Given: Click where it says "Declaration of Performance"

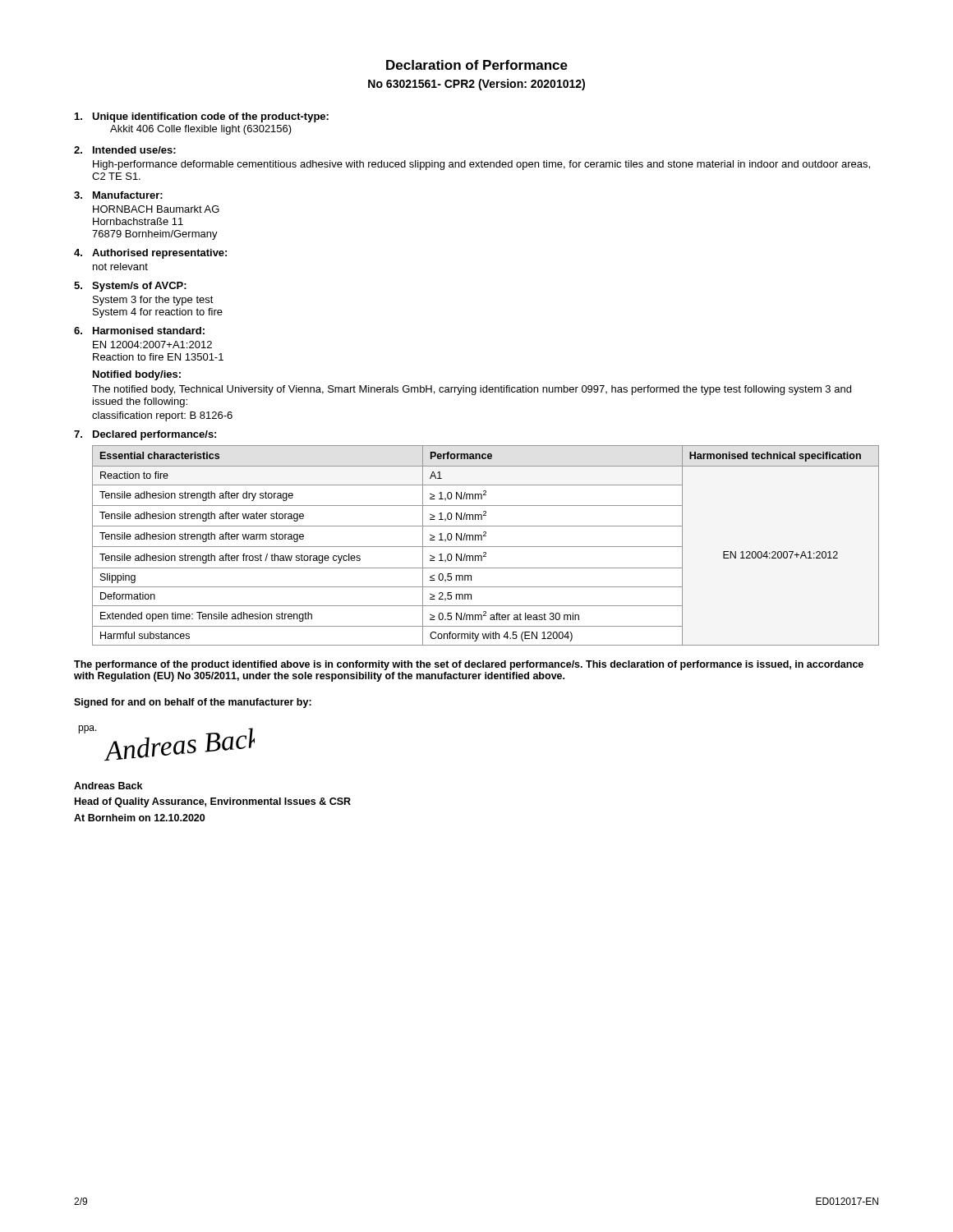Looking at the screenshot, I should click(476, 65).
